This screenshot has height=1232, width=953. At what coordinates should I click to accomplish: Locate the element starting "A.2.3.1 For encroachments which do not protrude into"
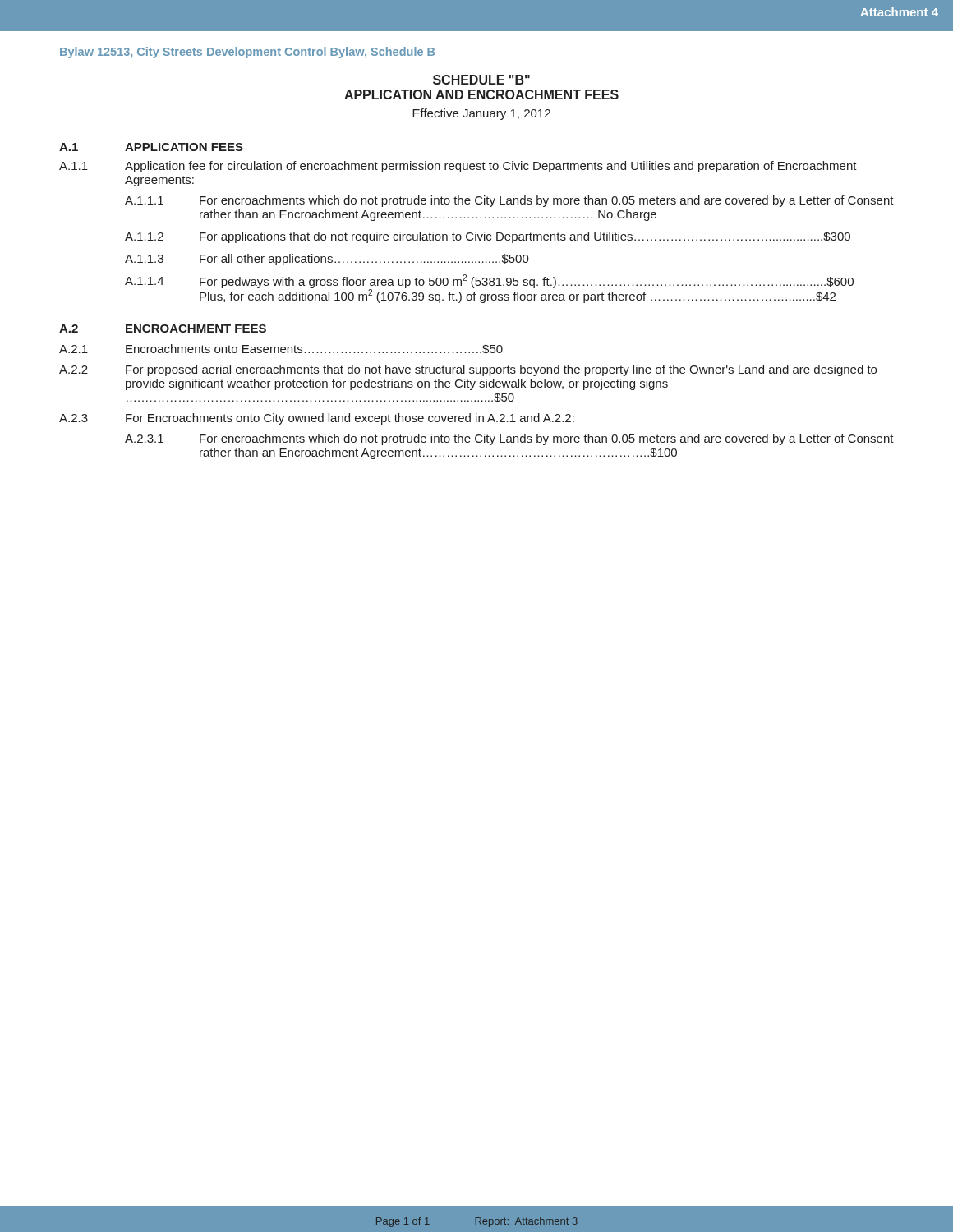coord(514,445)
